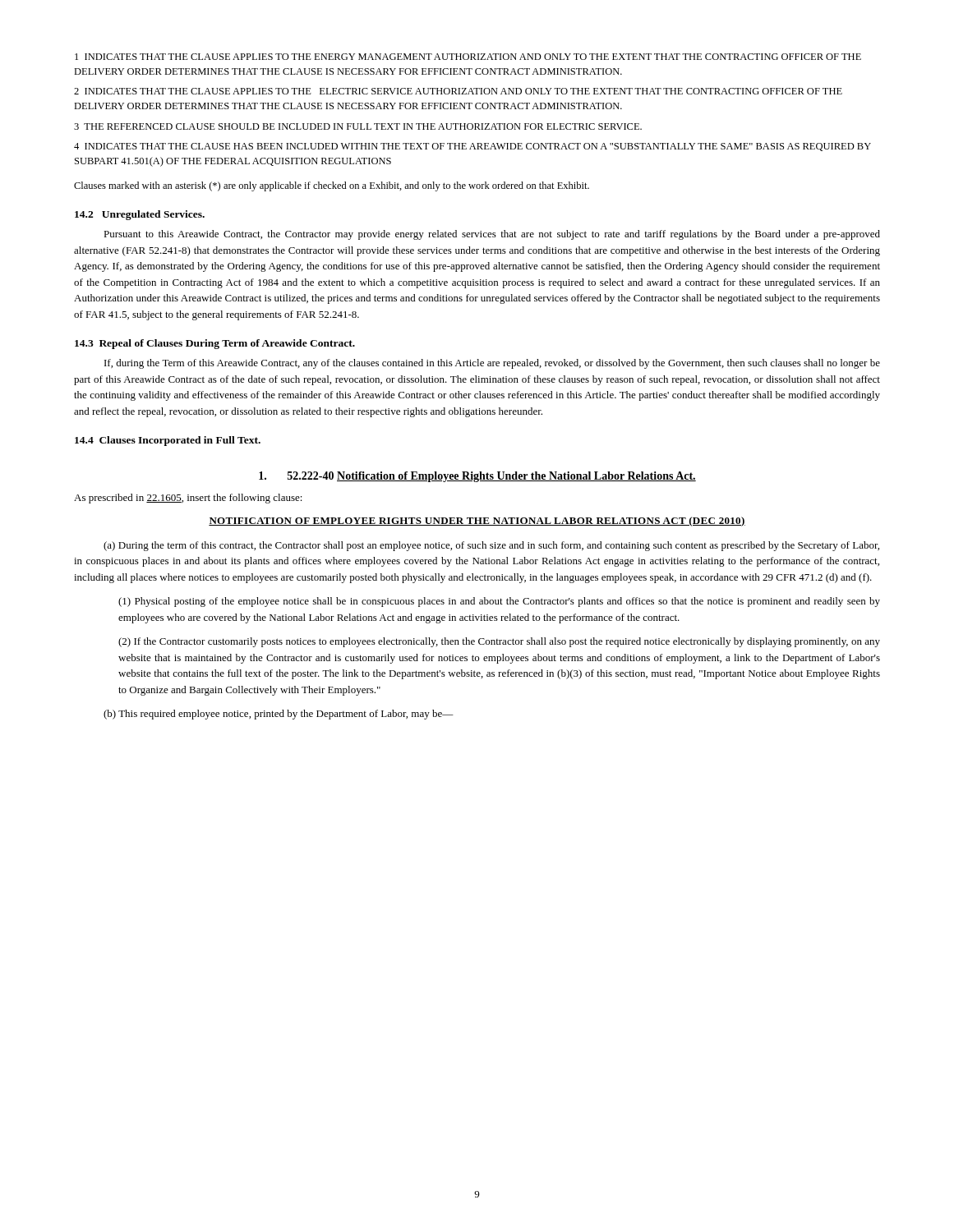954x1232 pixels.
Task: Select the passage starting "14.2 Unregulated Services."
Action: tap(139, 214)
